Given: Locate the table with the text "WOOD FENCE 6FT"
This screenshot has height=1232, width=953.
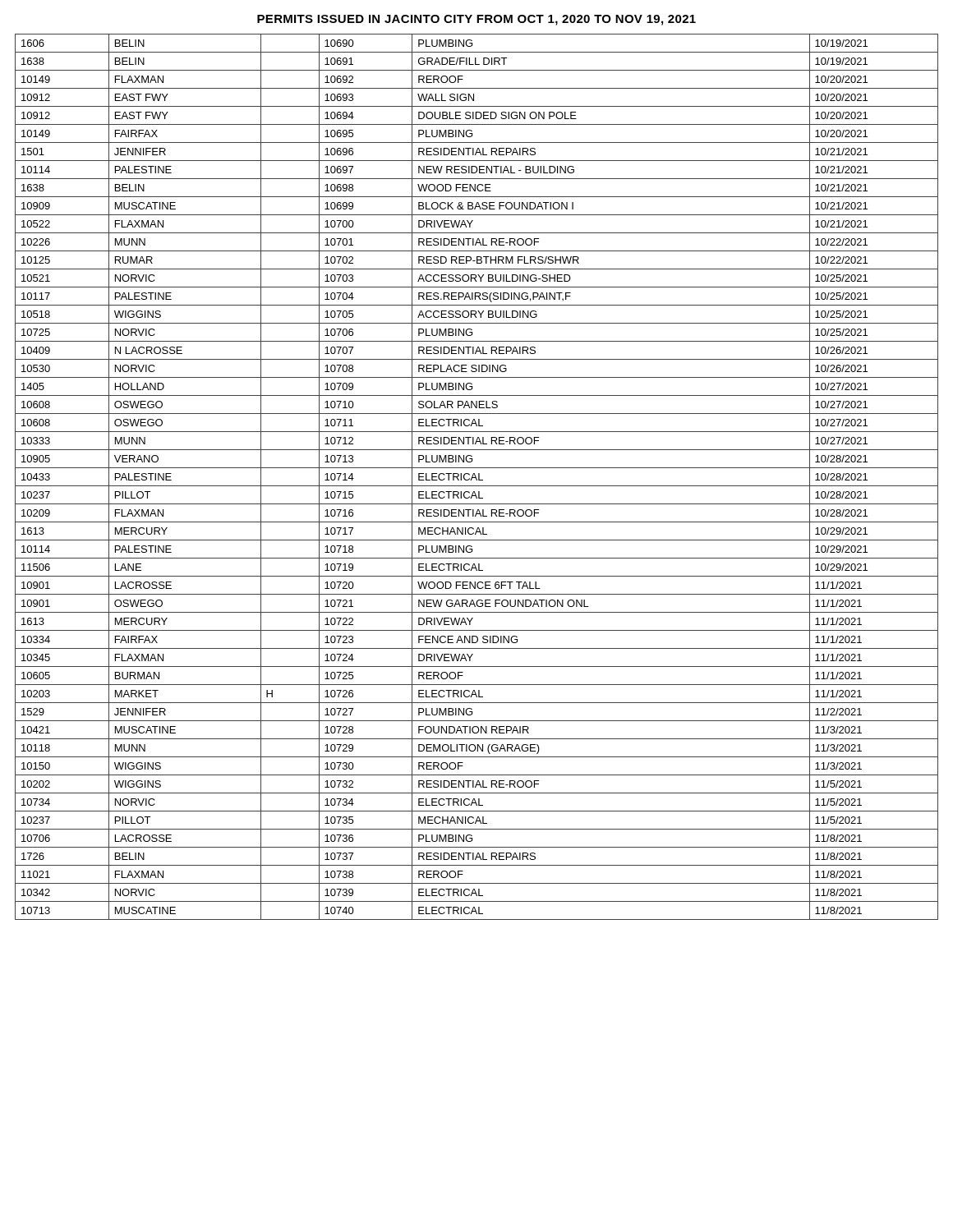Looking at the screenshot, I should tap(476, 477).
